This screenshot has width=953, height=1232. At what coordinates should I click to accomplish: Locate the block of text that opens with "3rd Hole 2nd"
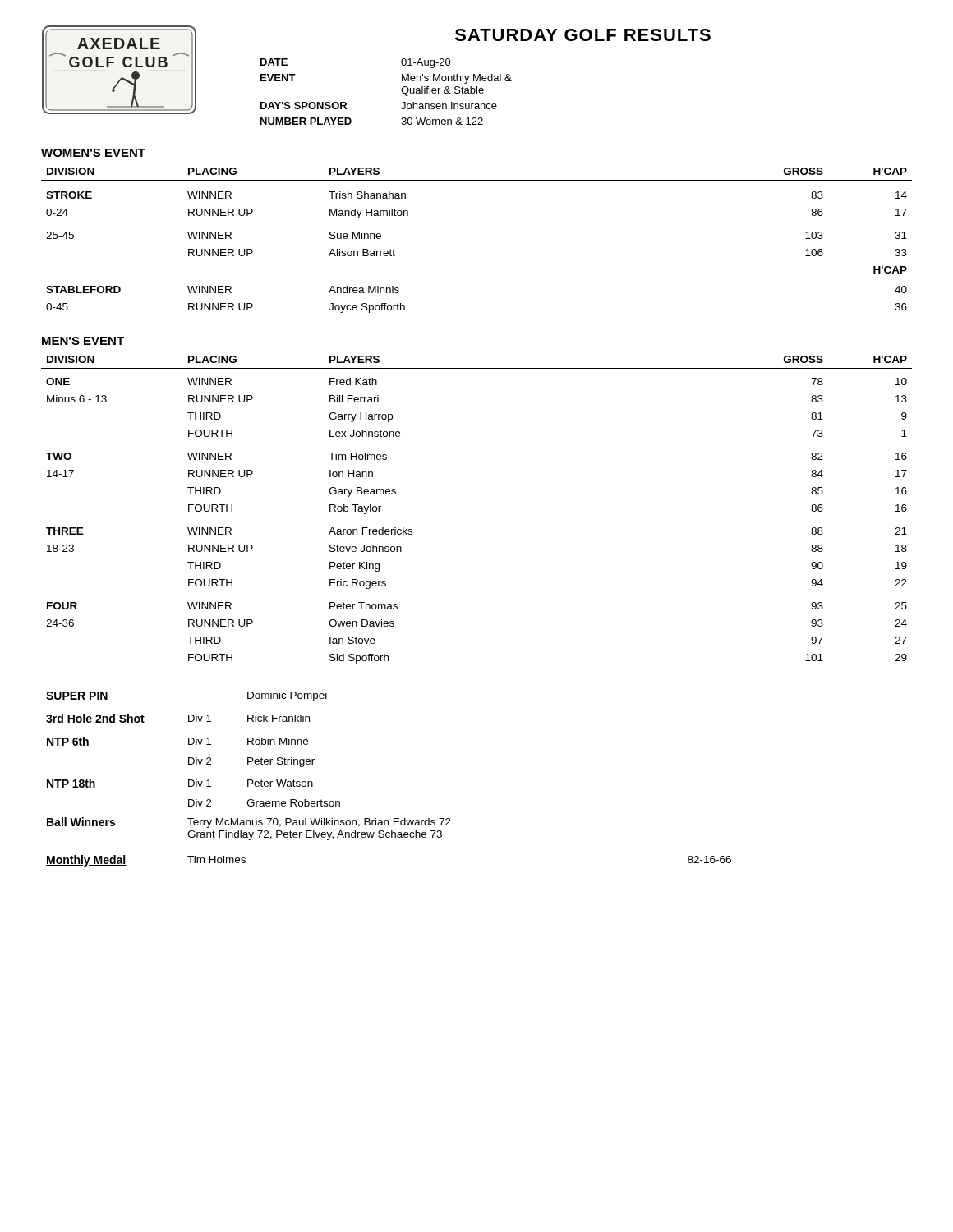coord(89,717)
